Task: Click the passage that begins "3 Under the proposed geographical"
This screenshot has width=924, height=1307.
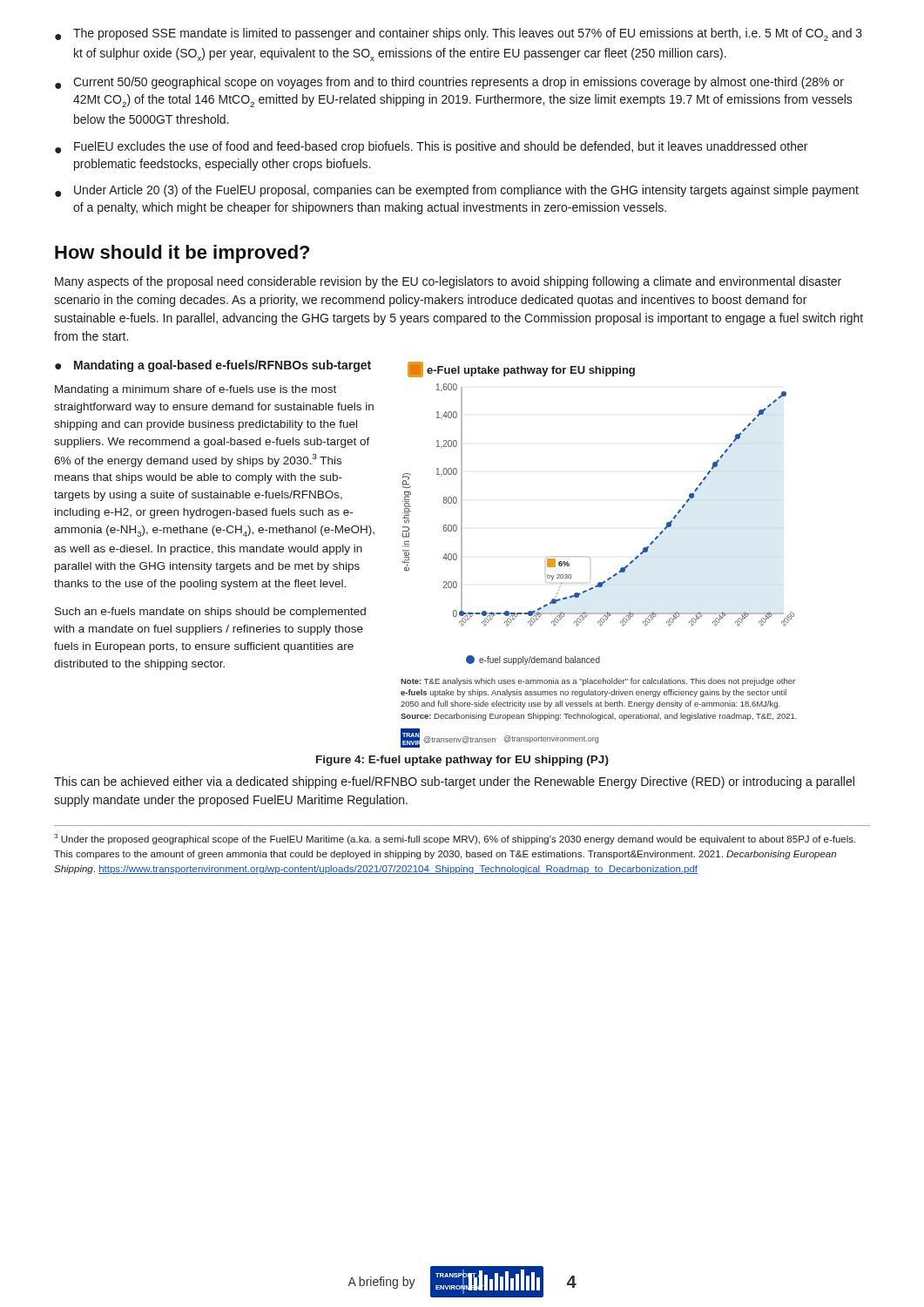Action: click(x=455, y=853)
